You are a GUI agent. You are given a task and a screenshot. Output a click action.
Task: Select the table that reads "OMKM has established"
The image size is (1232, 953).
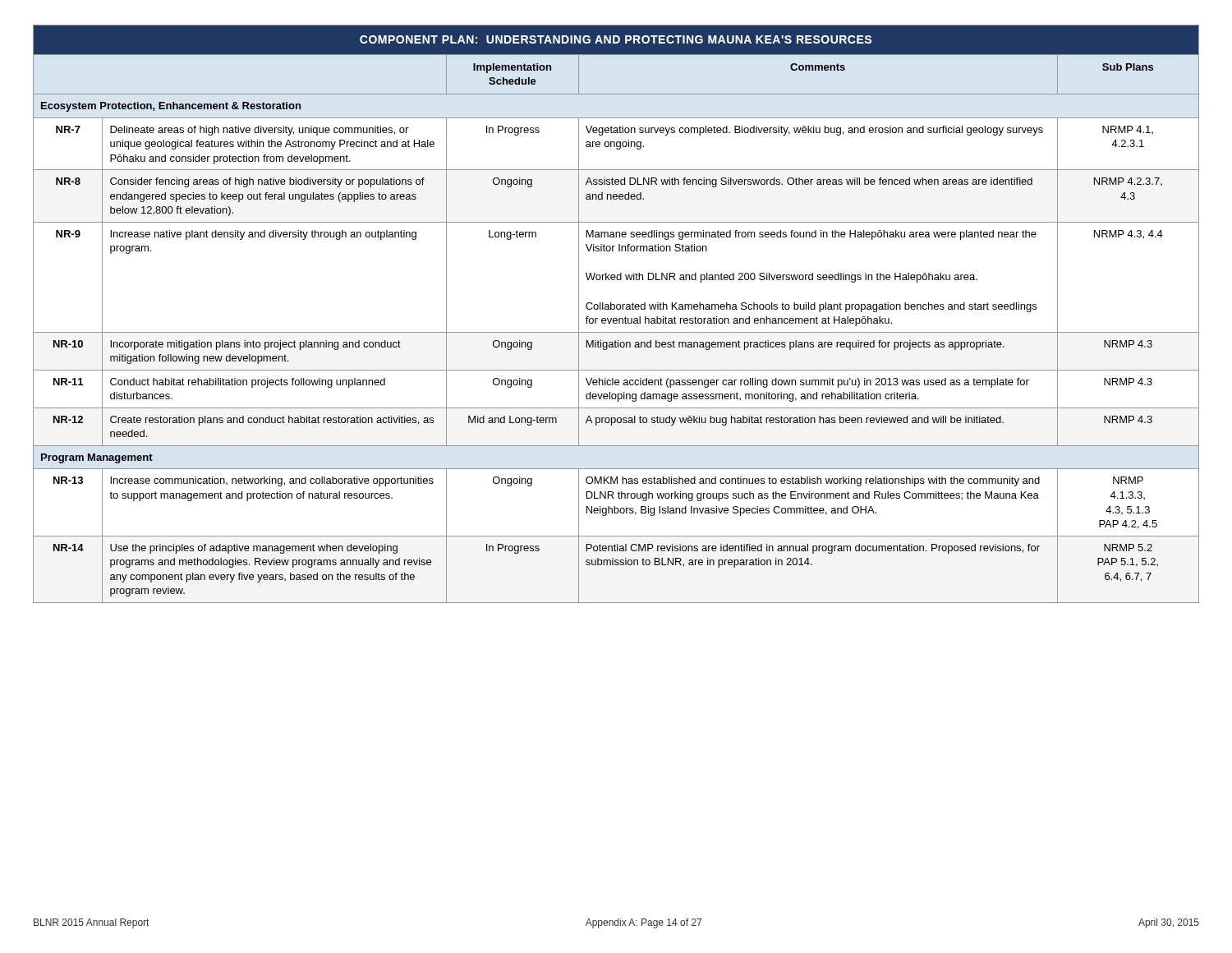point(616,465)
